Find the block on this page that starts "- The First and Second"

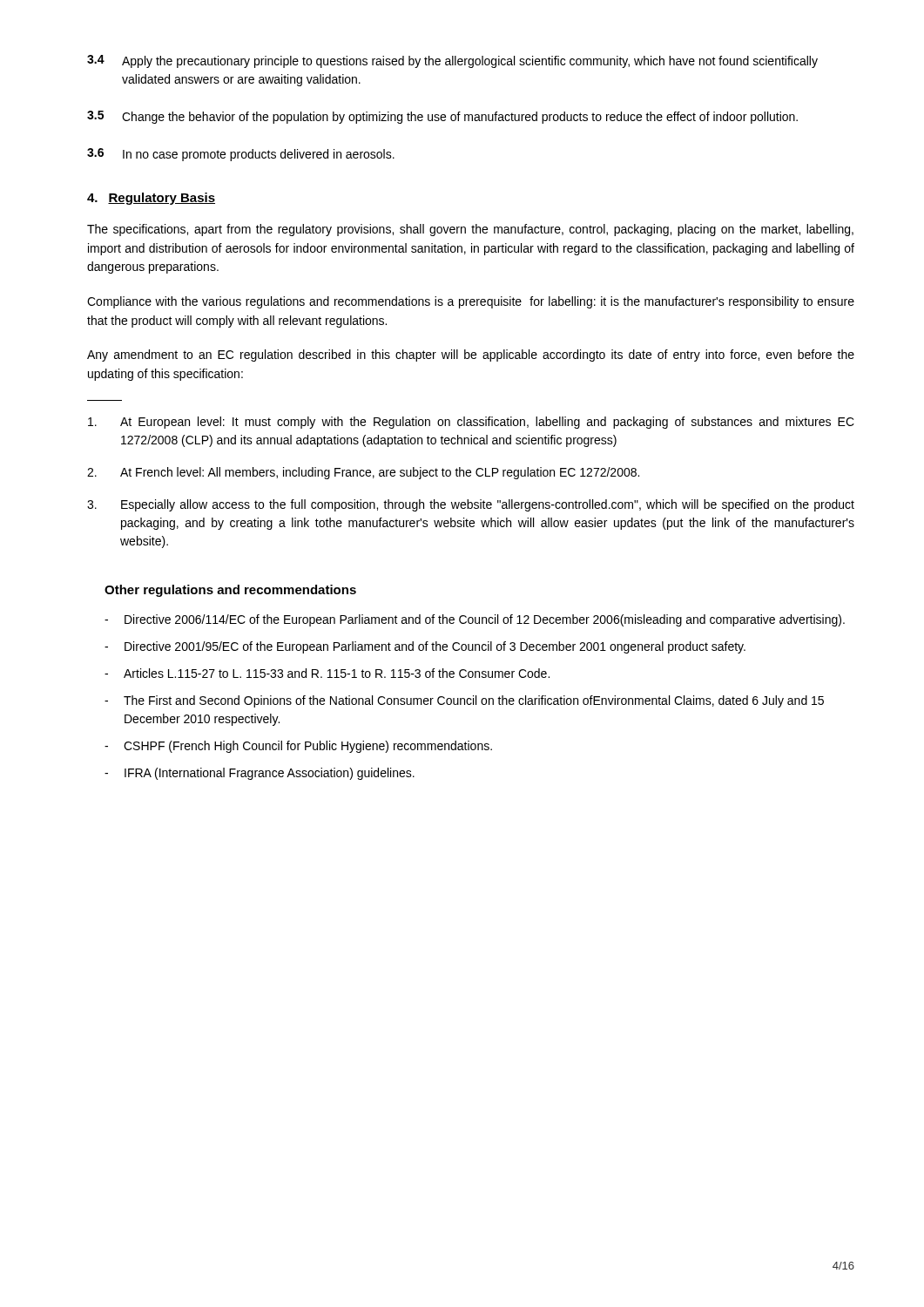click(x=479, y=710)
